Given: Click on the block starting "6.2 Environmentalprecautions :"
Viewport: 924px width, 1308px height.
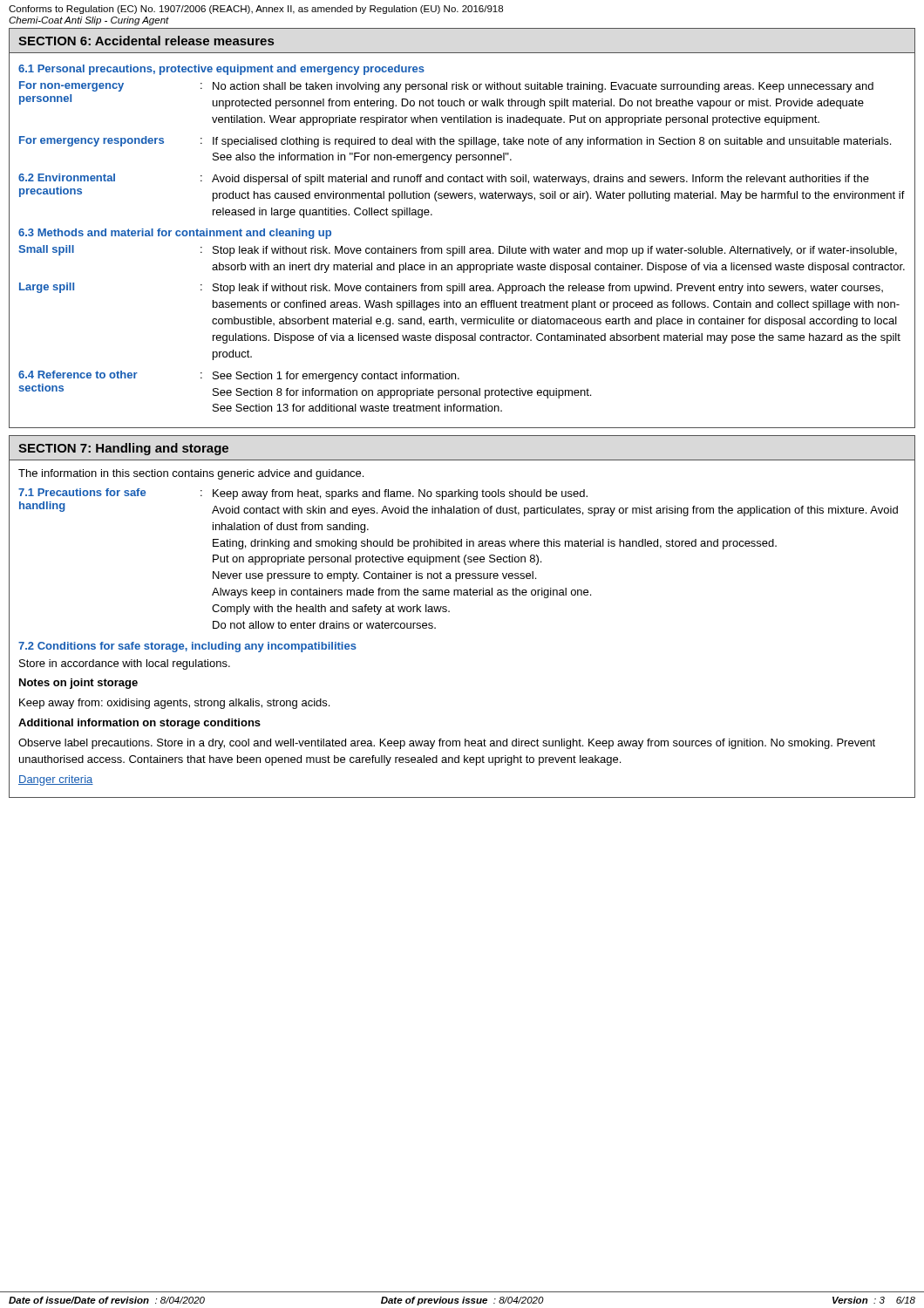Looking at the screenshot, I should [x=462, y=196].
